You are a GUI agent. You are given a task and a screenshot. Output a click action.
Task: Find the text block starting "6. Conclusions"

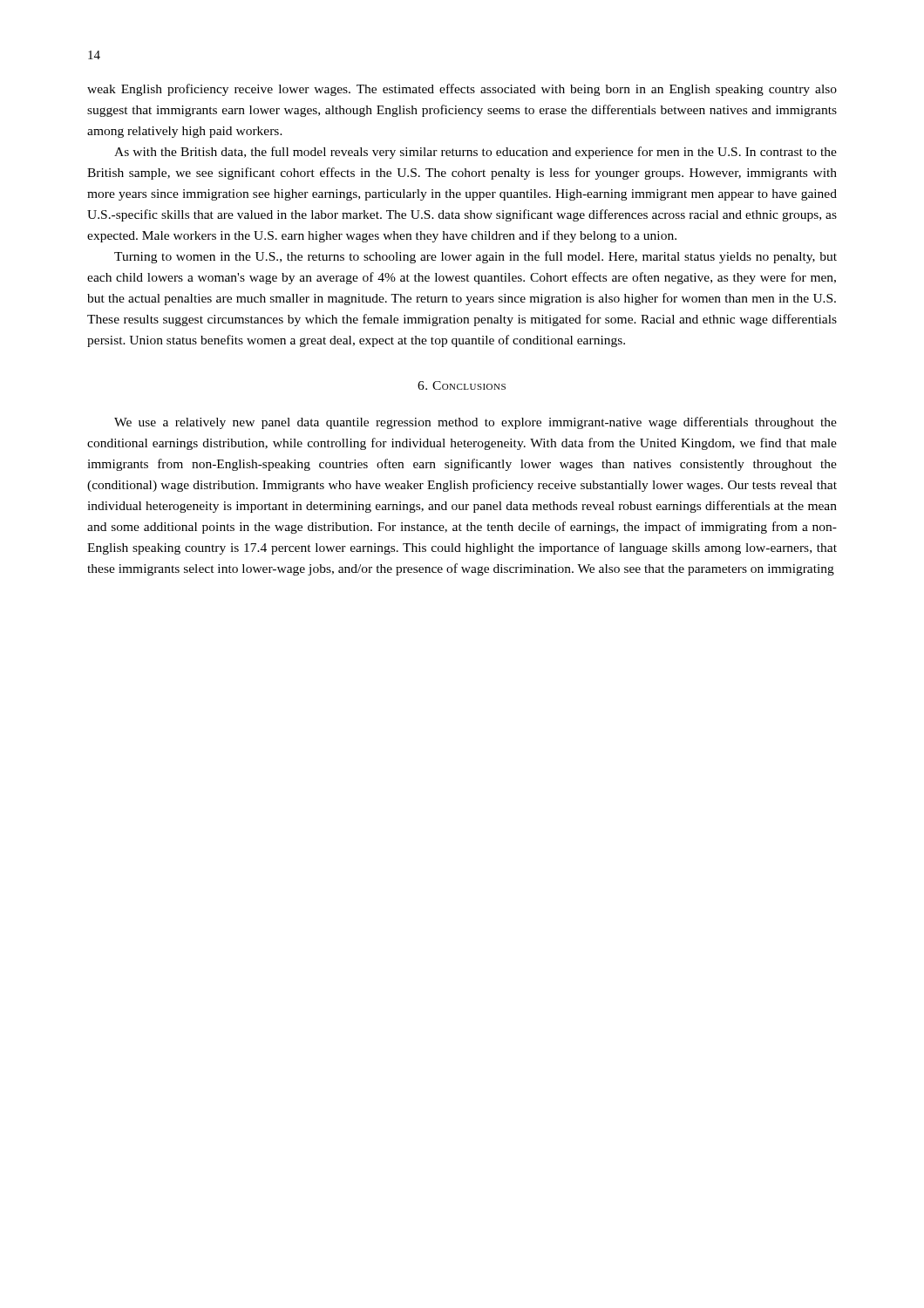[x=462, y=385]
